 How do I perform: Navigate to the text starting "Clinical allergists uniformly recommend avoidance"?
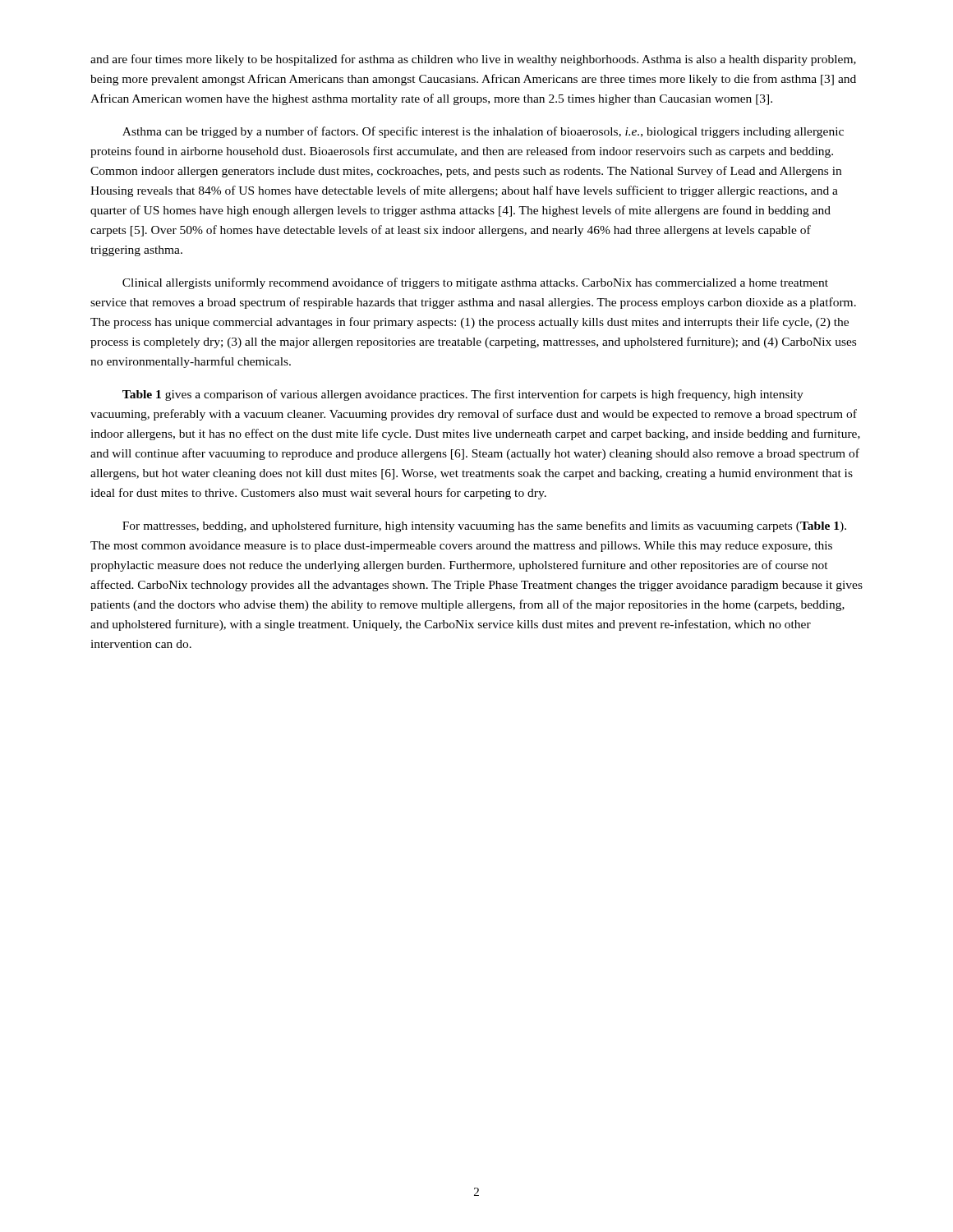coord(476,322)
